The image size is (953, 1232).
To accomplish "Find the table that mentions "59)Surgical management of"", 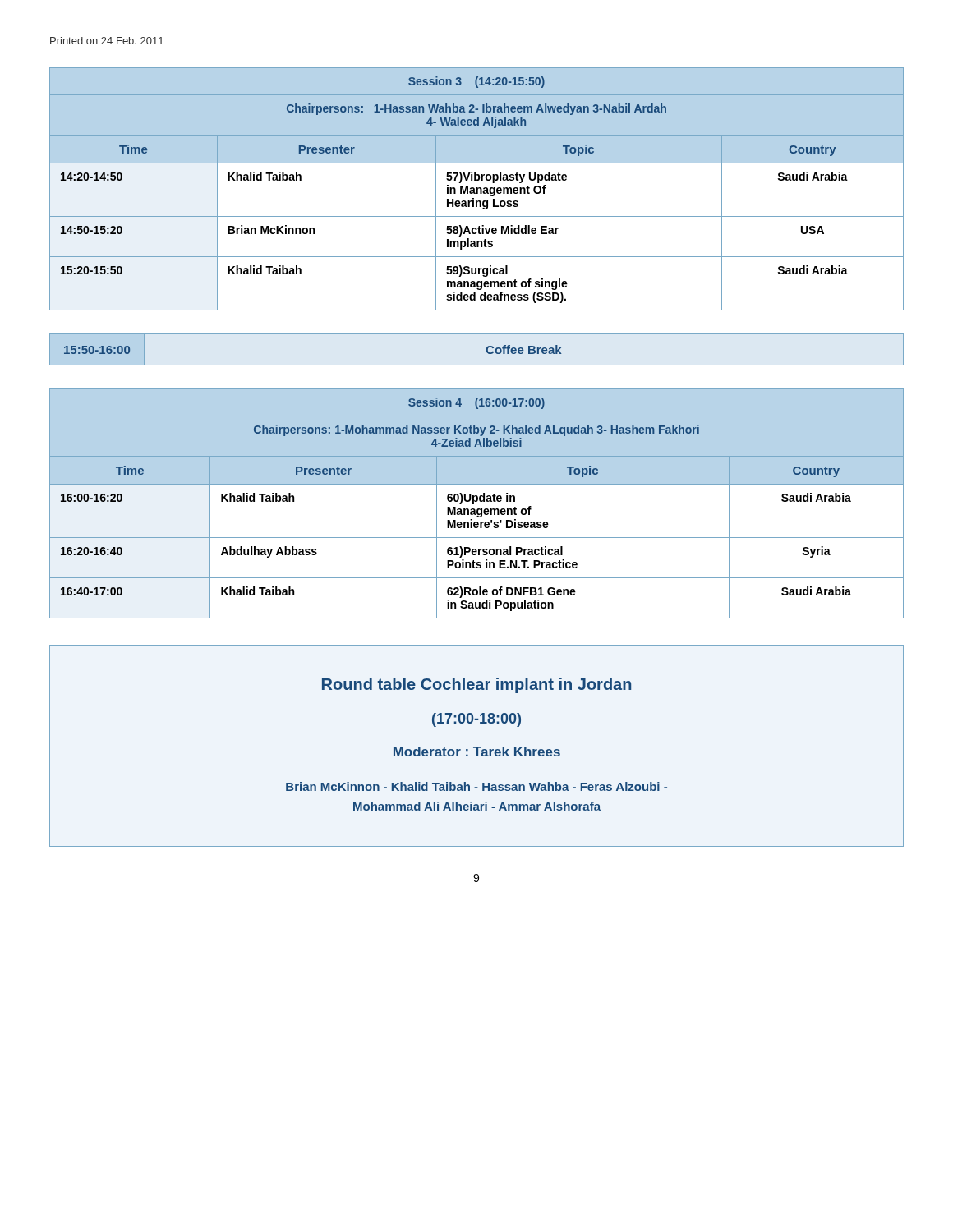I will [476, 189].
